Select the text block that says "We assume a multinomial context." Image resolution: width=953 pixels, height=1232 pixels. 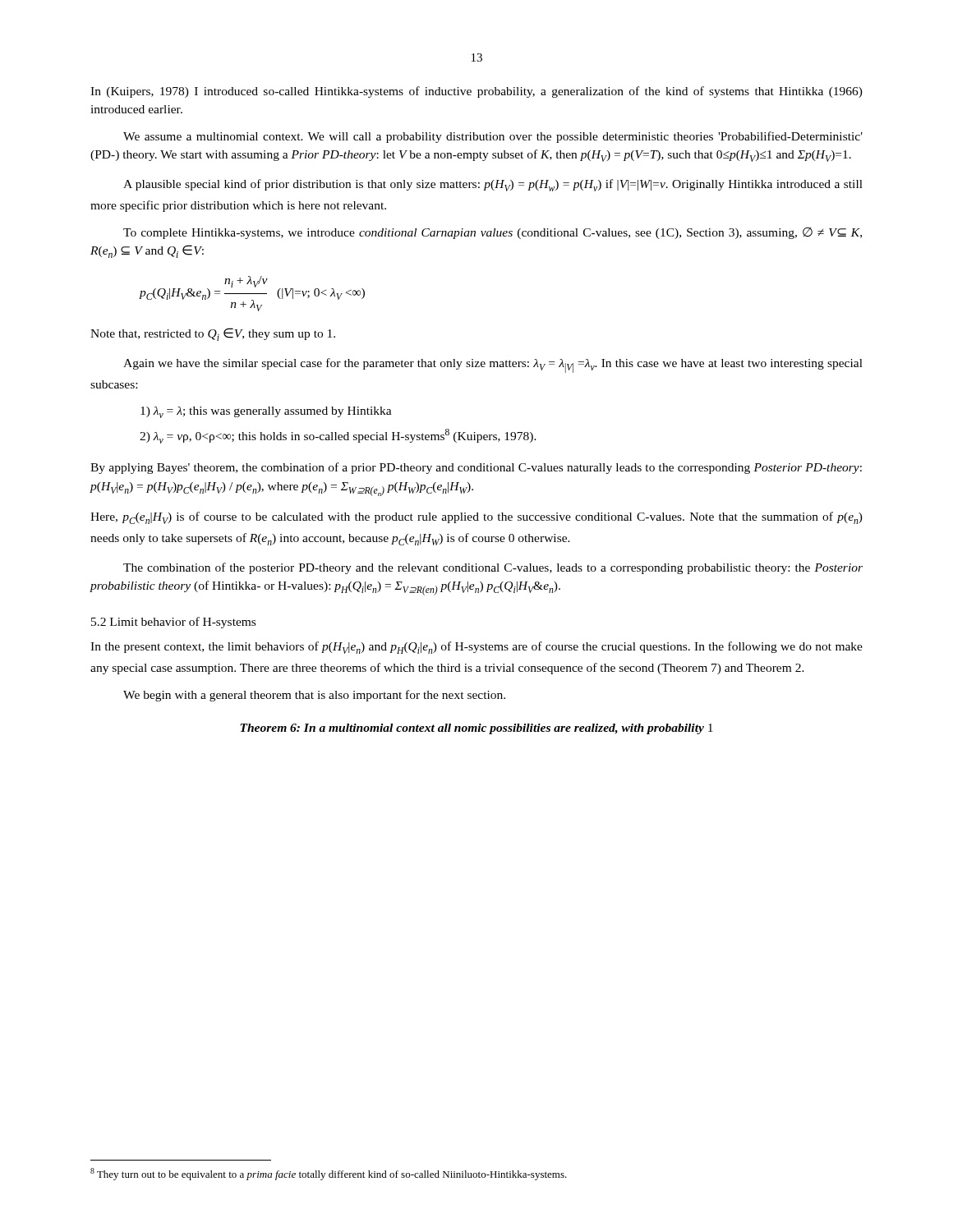coord(476,147)
